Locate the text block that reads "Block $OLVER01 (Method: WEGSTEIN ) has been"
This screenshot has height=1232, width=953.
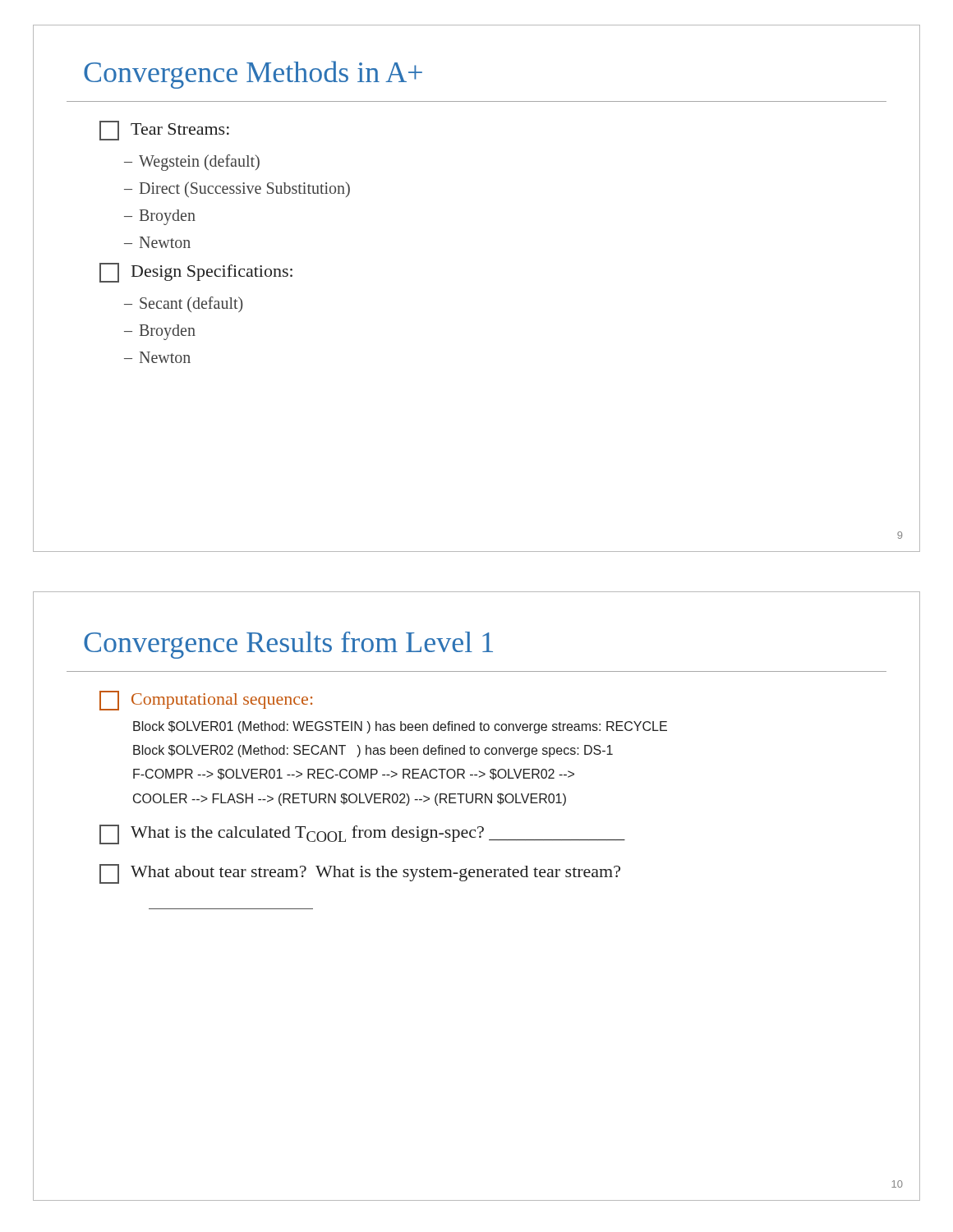tap(526, 763)
